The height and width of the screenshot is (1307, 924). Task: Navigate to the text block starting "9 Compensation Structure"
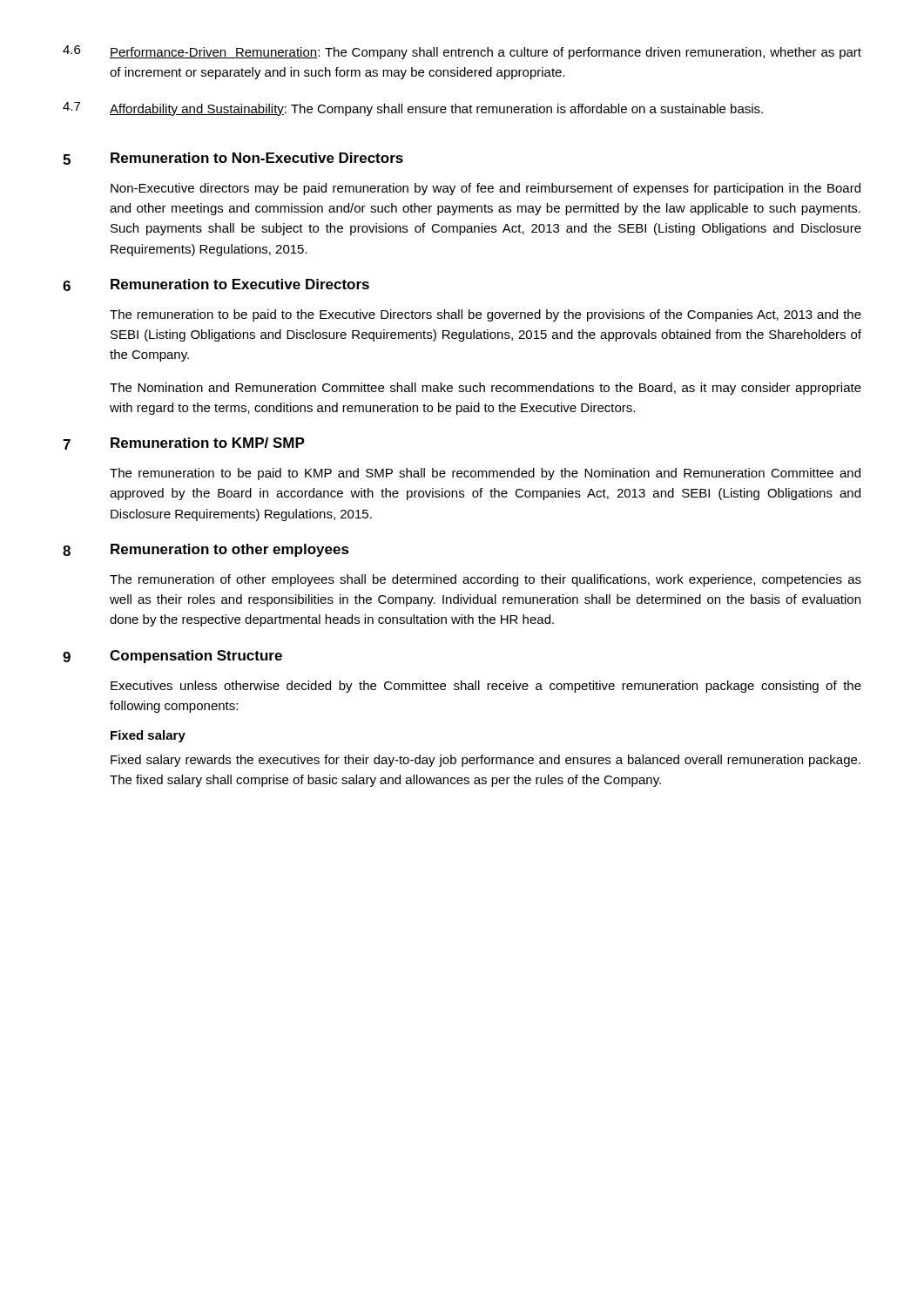point(173,657)
